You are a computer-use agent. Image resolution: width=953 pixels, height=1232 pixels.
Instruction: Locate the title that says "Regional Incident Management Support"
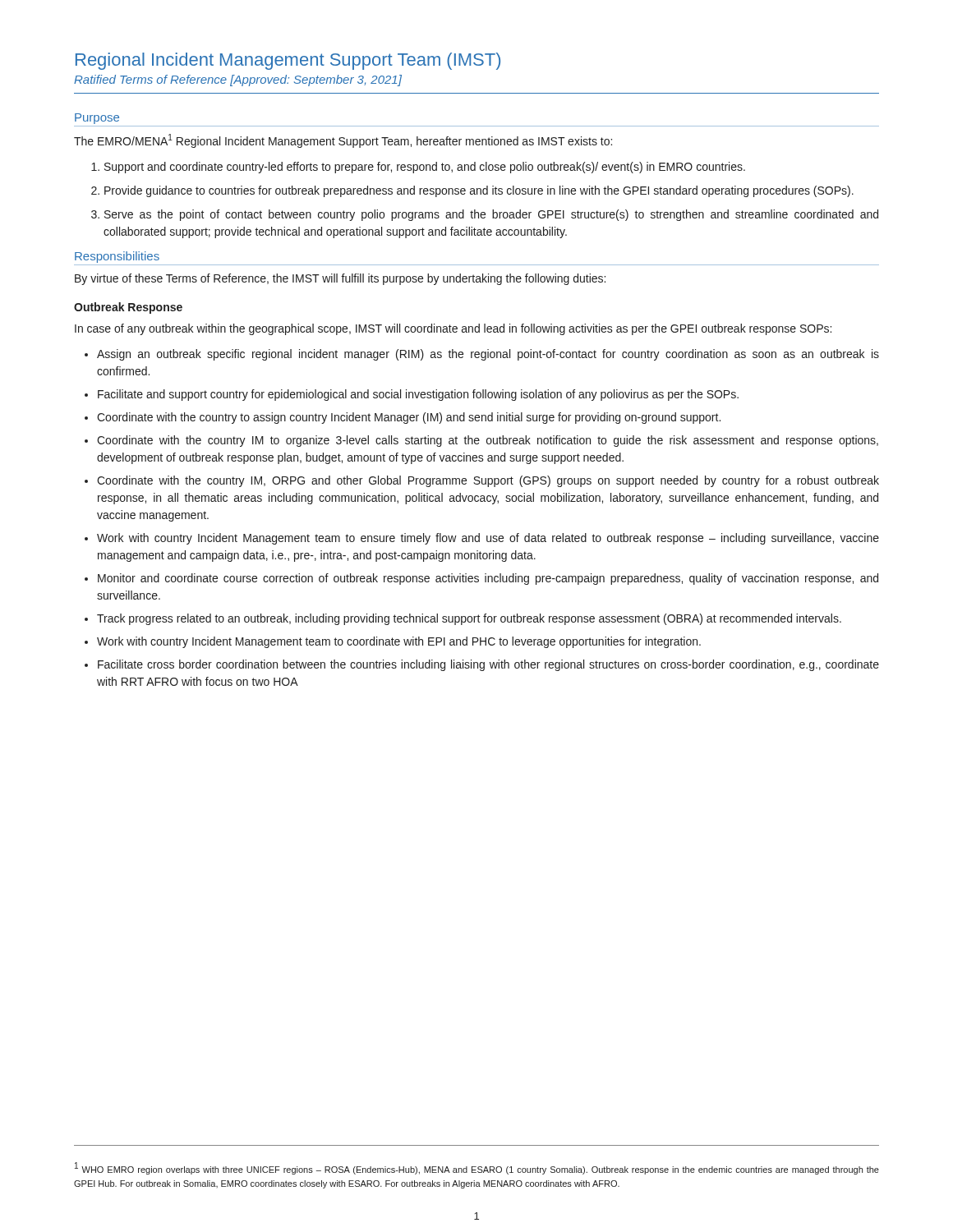(476, 71)
